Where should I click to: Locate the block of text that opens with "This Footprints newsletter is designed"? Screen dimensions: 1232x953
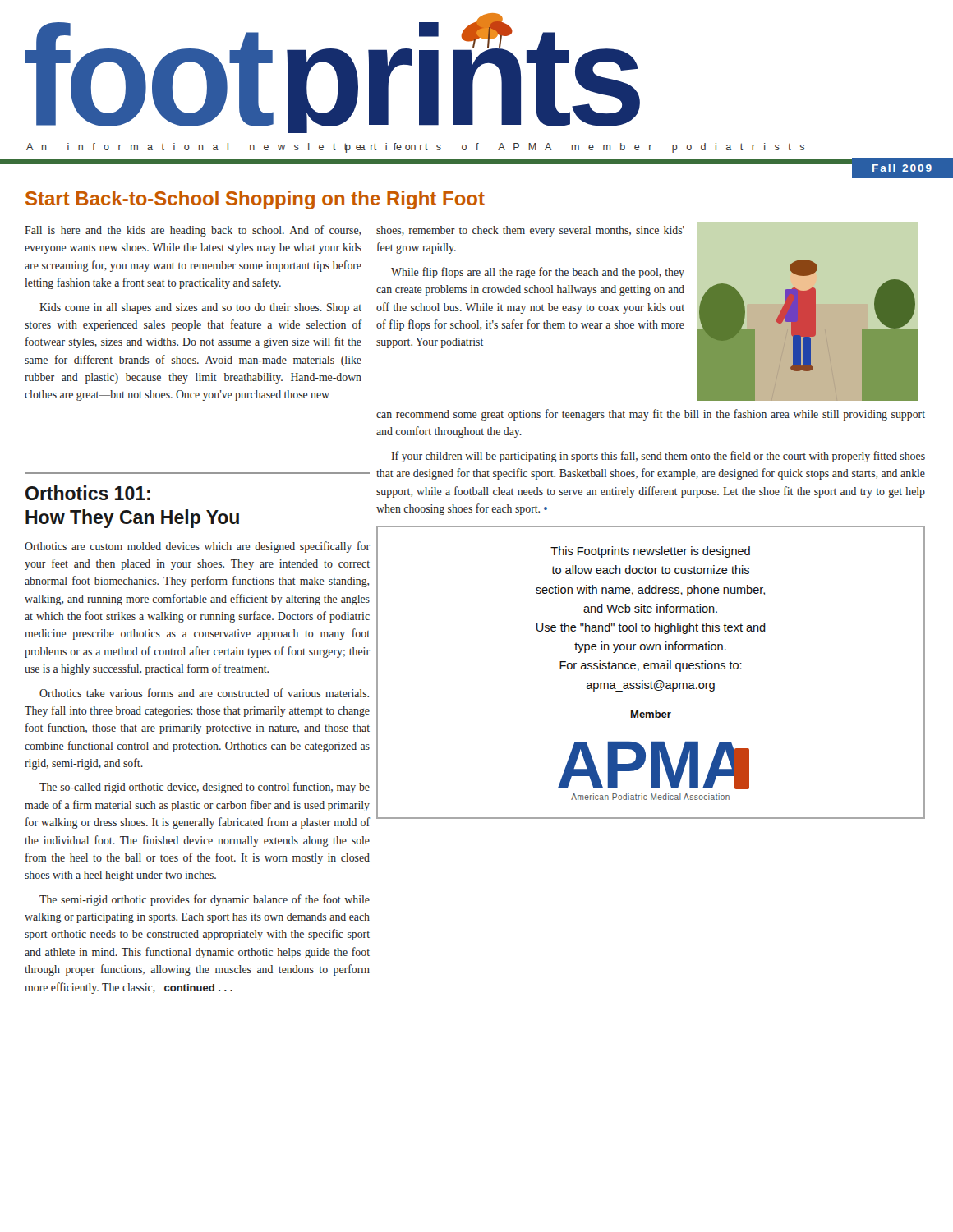pyautogui.click(x=651, y=674)
